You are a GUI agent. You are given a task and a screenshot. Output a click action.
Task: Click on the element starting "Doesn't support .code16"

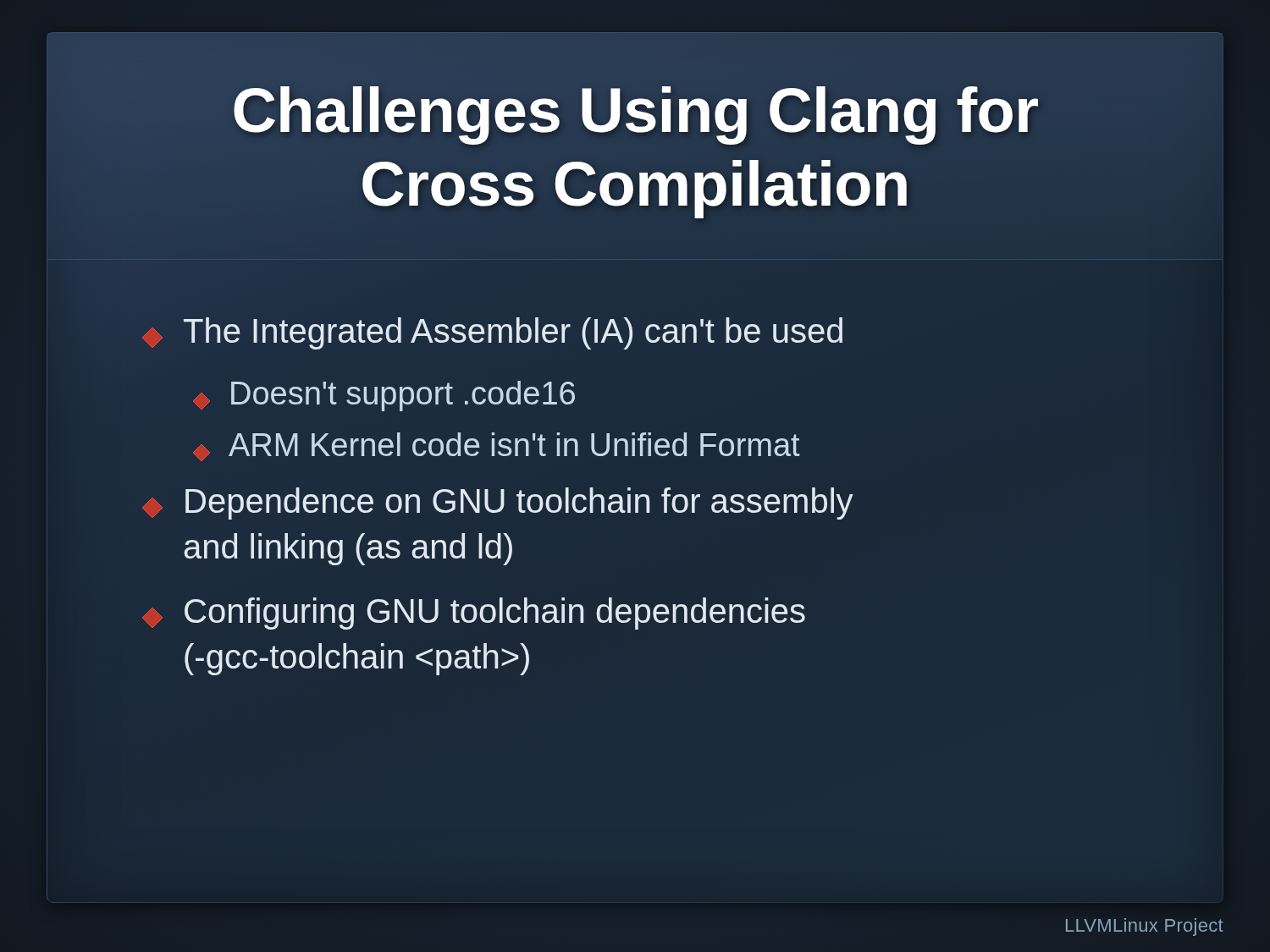pos(384,396)
